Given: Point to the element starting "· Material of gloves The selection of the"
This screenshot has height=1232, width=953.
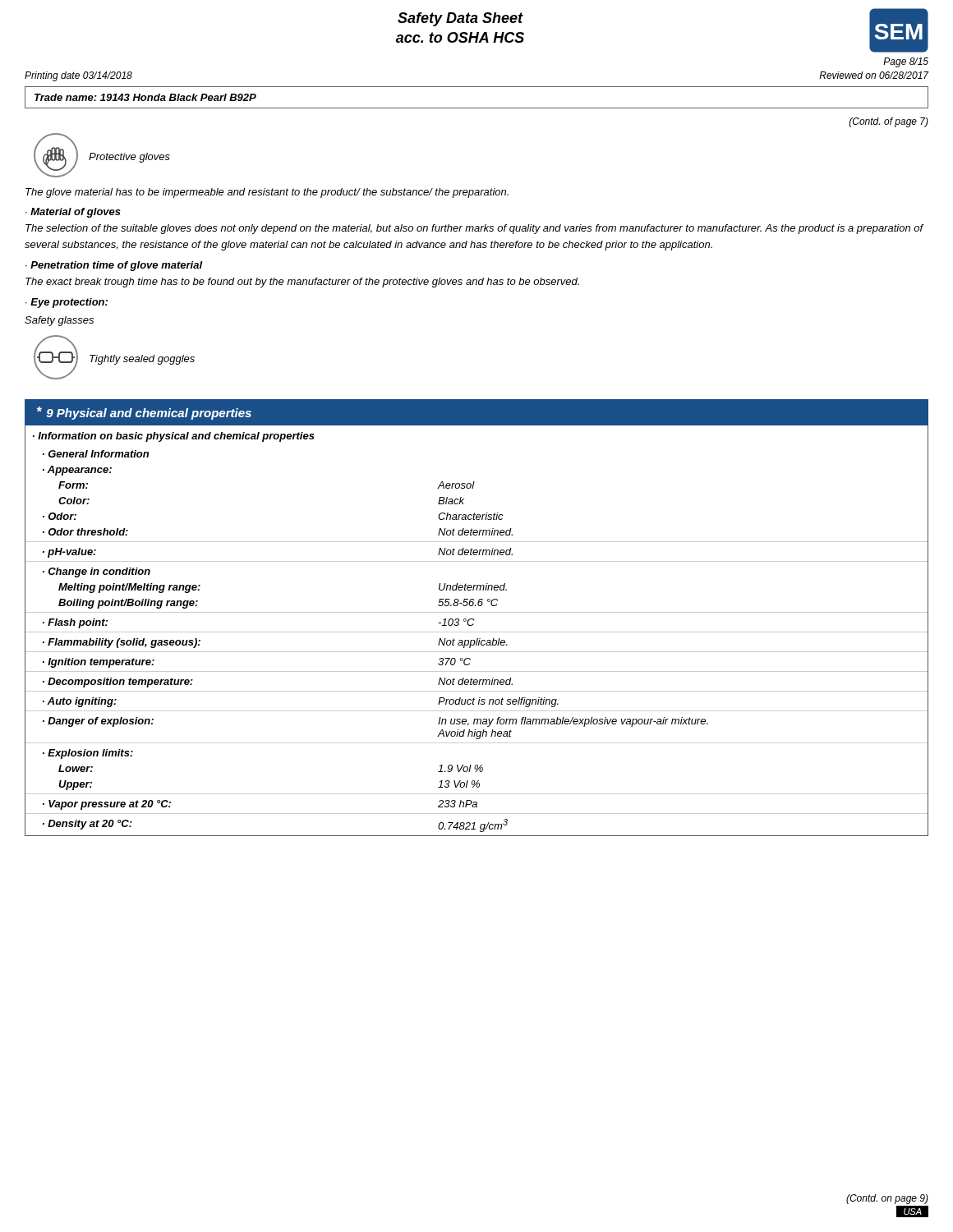Looking at the screenshot, I should pos(474,228).
